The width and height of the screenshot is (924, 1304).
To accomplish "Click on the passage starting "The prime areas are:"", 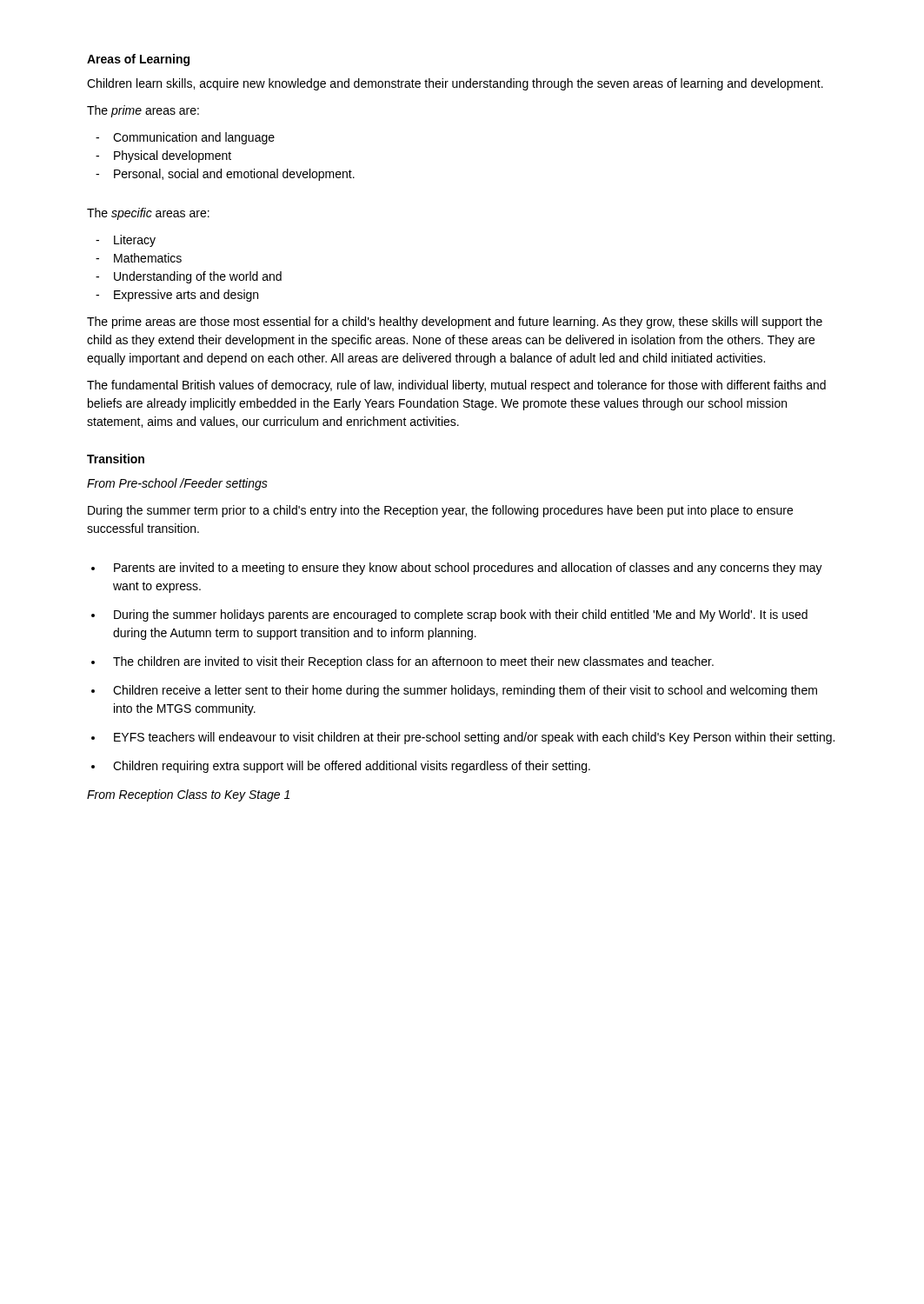I will click(x=143, y=110).
